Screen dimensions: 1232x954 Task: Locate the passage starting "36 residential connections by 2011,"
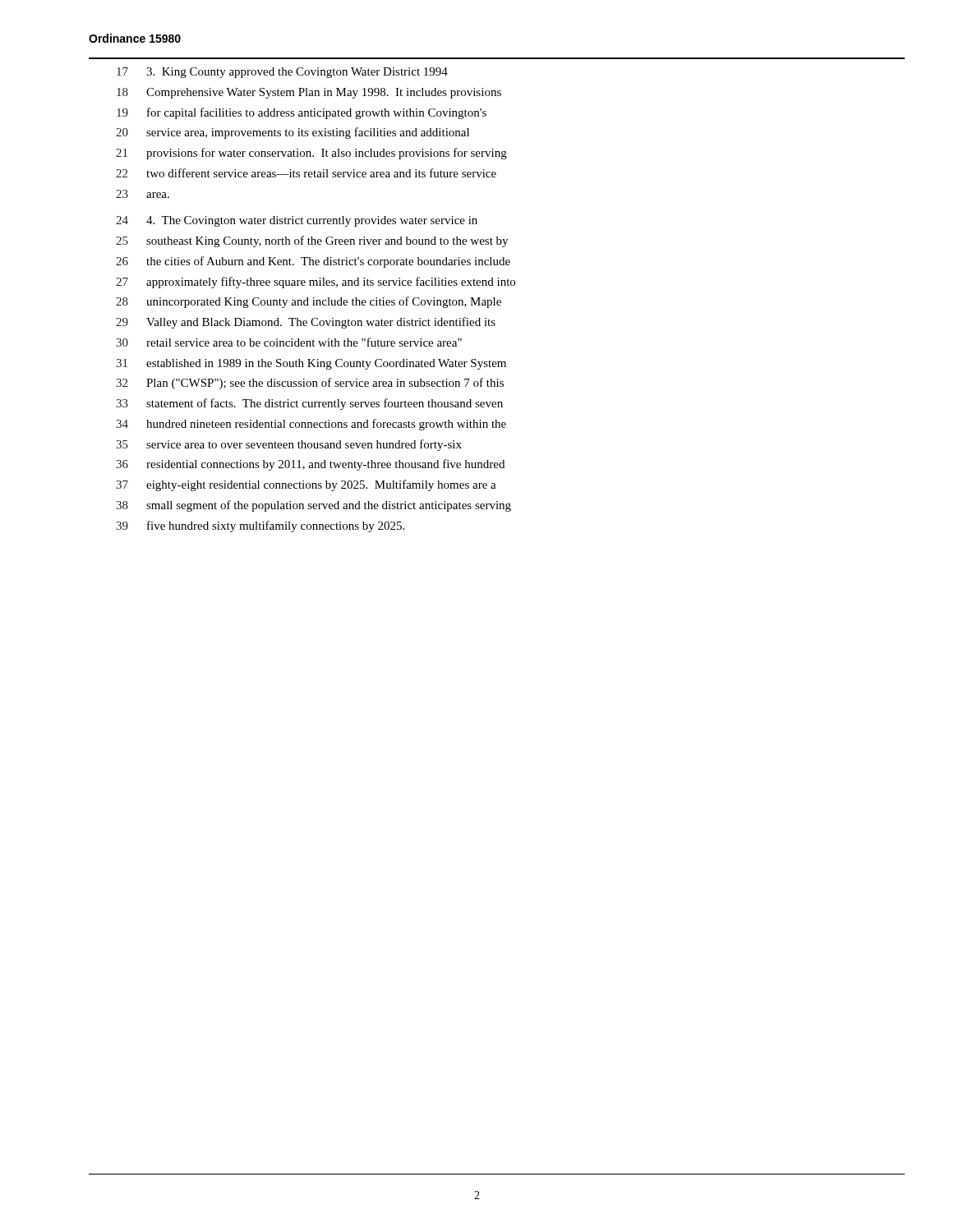coord(497,465)
